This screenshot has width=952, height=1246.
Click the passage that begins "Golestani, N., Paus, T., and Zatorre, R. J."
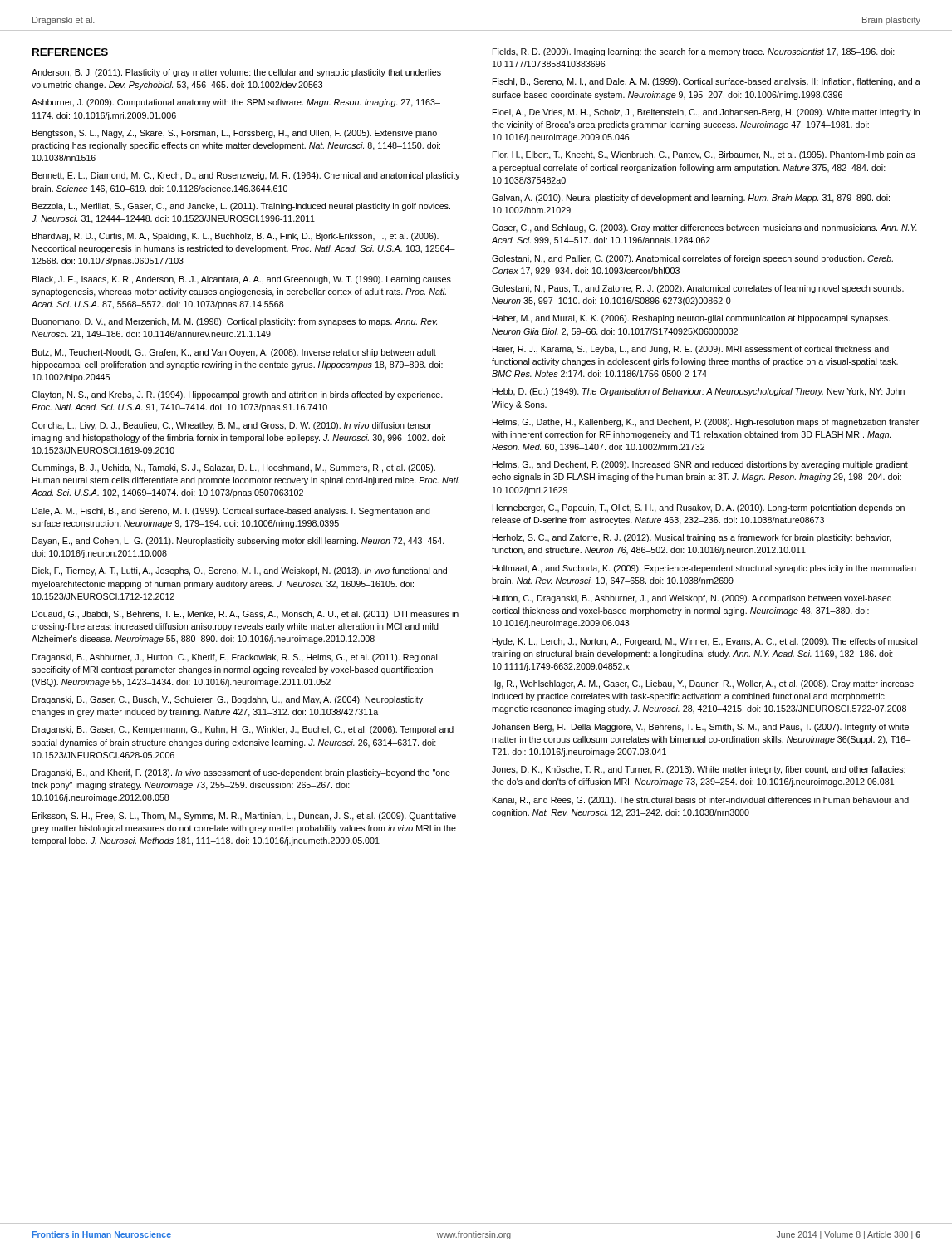(698, 295)
